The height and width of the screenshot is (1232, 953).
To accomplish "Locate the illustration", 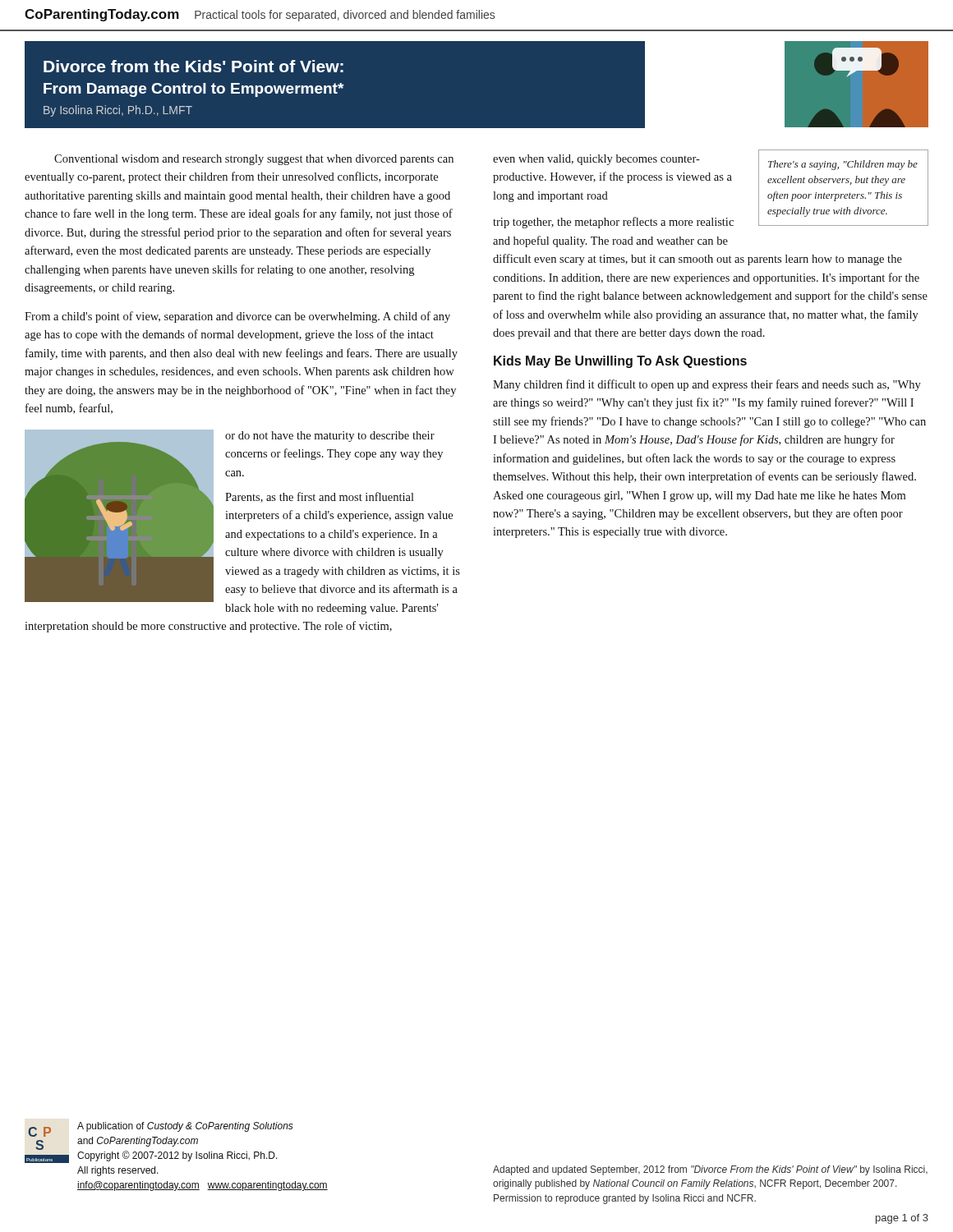I will tap(856, 84).
